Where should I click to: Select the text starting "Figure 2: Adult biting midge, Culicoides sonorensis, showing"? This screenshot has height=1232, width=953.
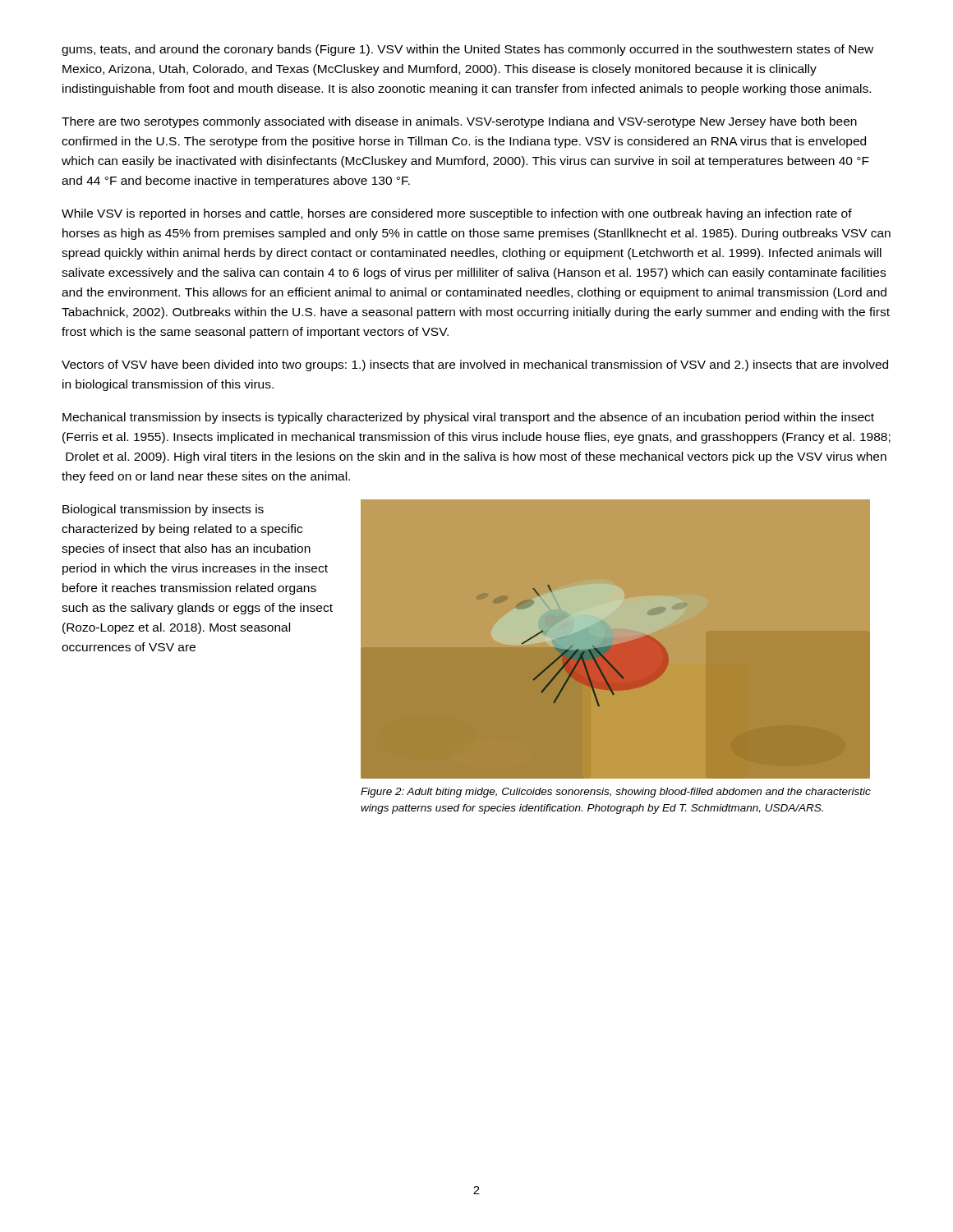(x=616, y=800)
